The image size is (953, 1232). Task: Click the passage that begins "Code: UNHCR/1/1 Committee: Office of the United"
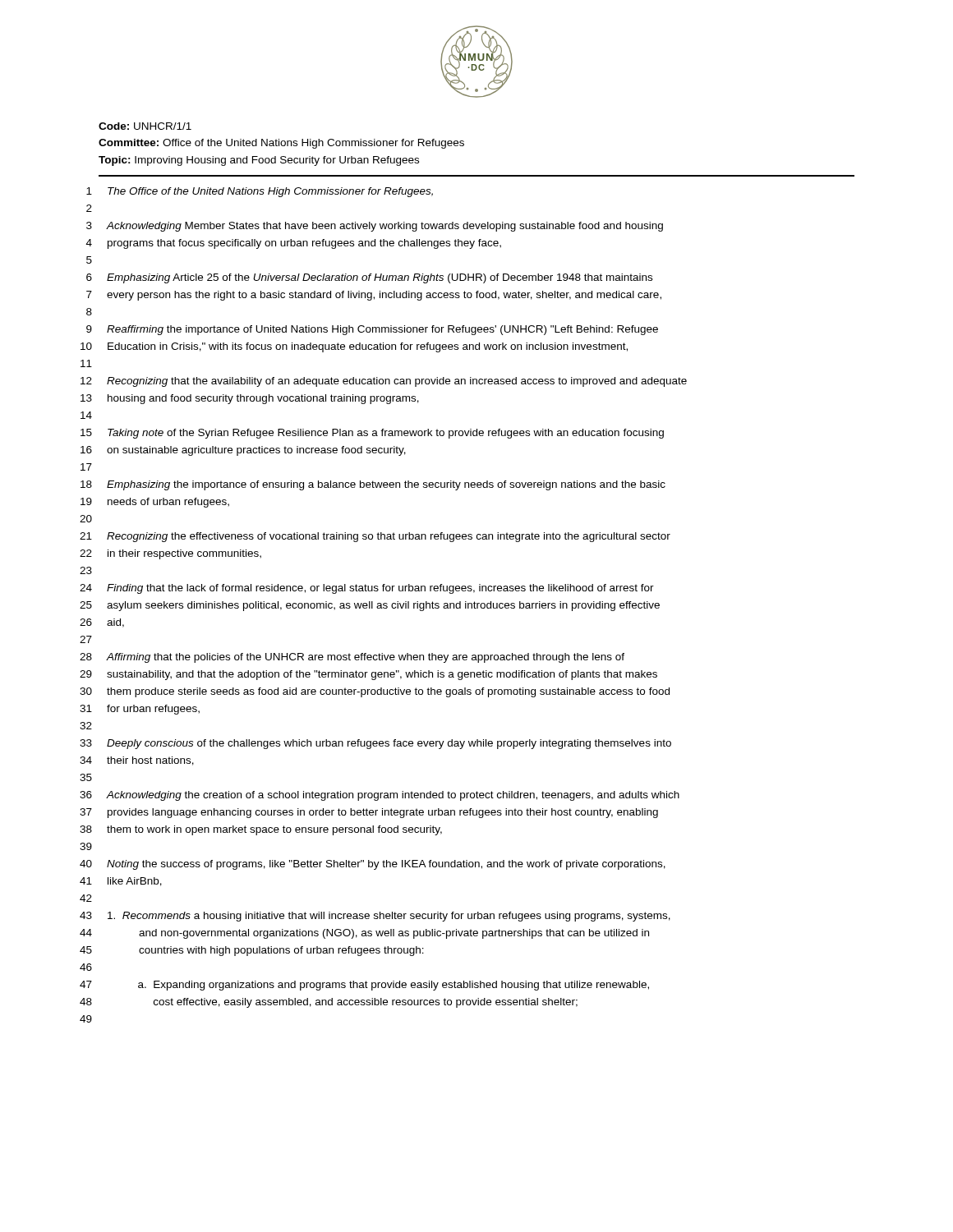click(x=145, y=126)
